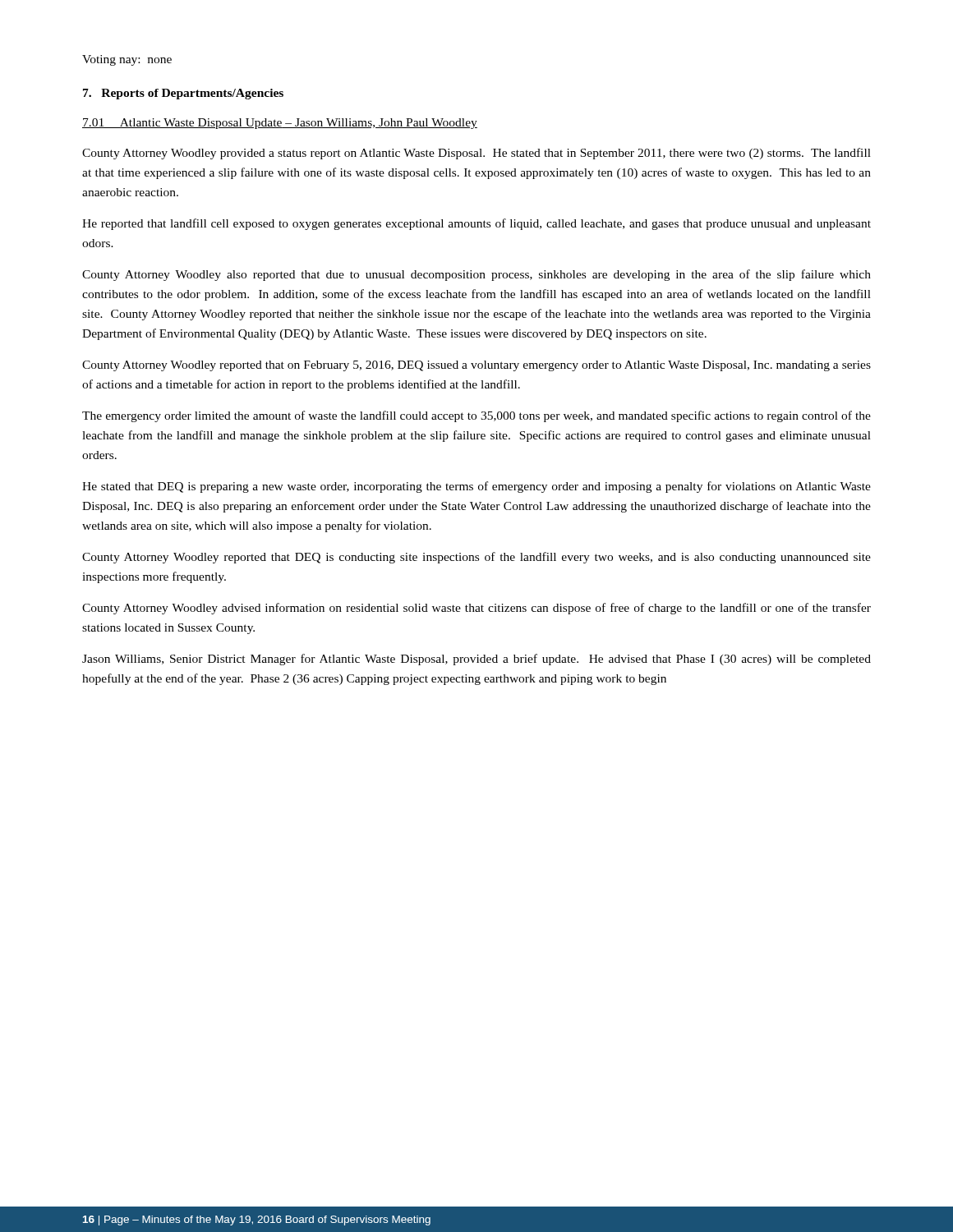Screen dimensions: 1232x953
Task: Navigate to the element starting "He stated that DEQ is"
Action: click(476, 506)
